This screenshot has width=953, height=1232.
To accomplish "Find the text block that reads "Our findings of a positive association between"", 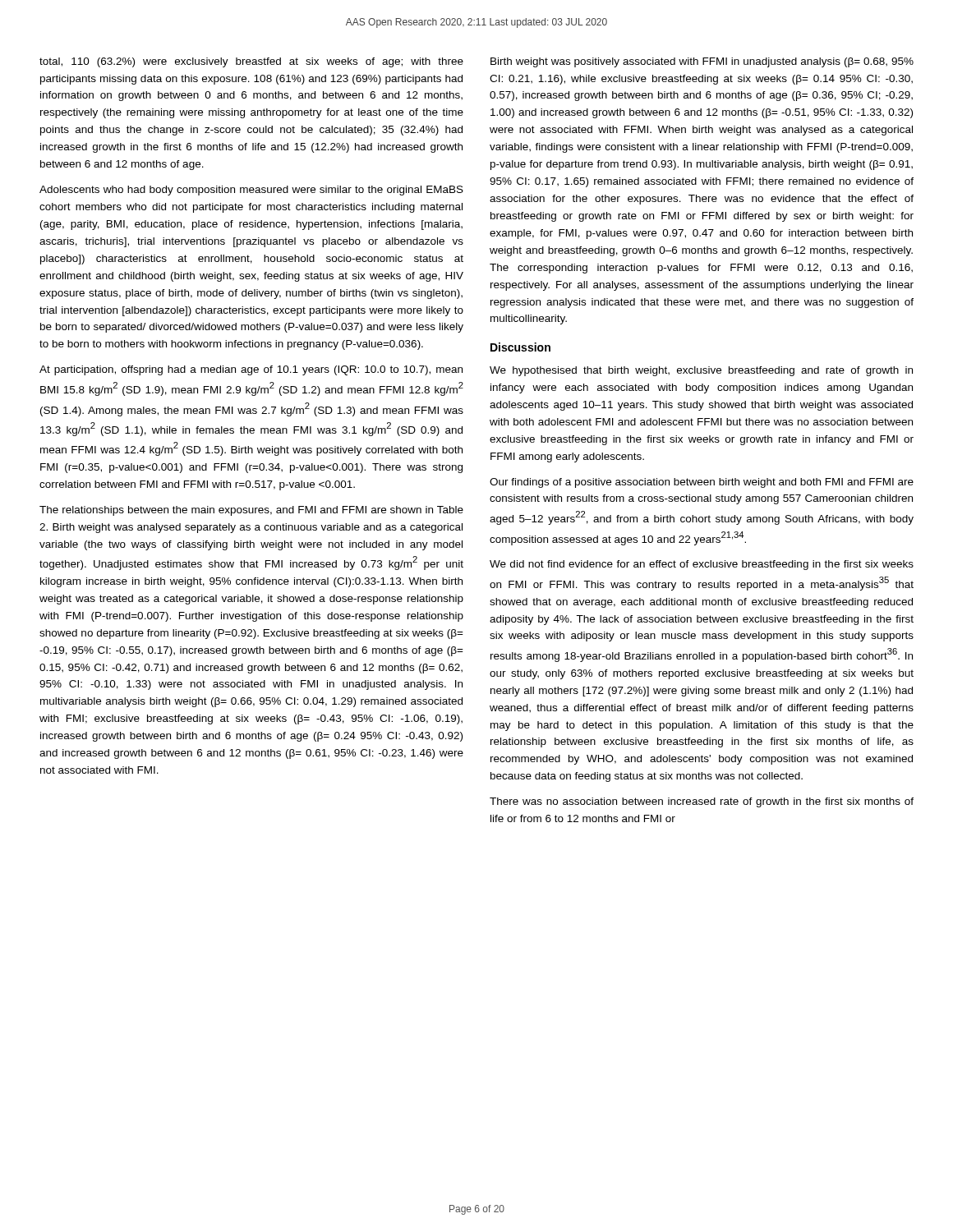I will [x=702, y=511].
